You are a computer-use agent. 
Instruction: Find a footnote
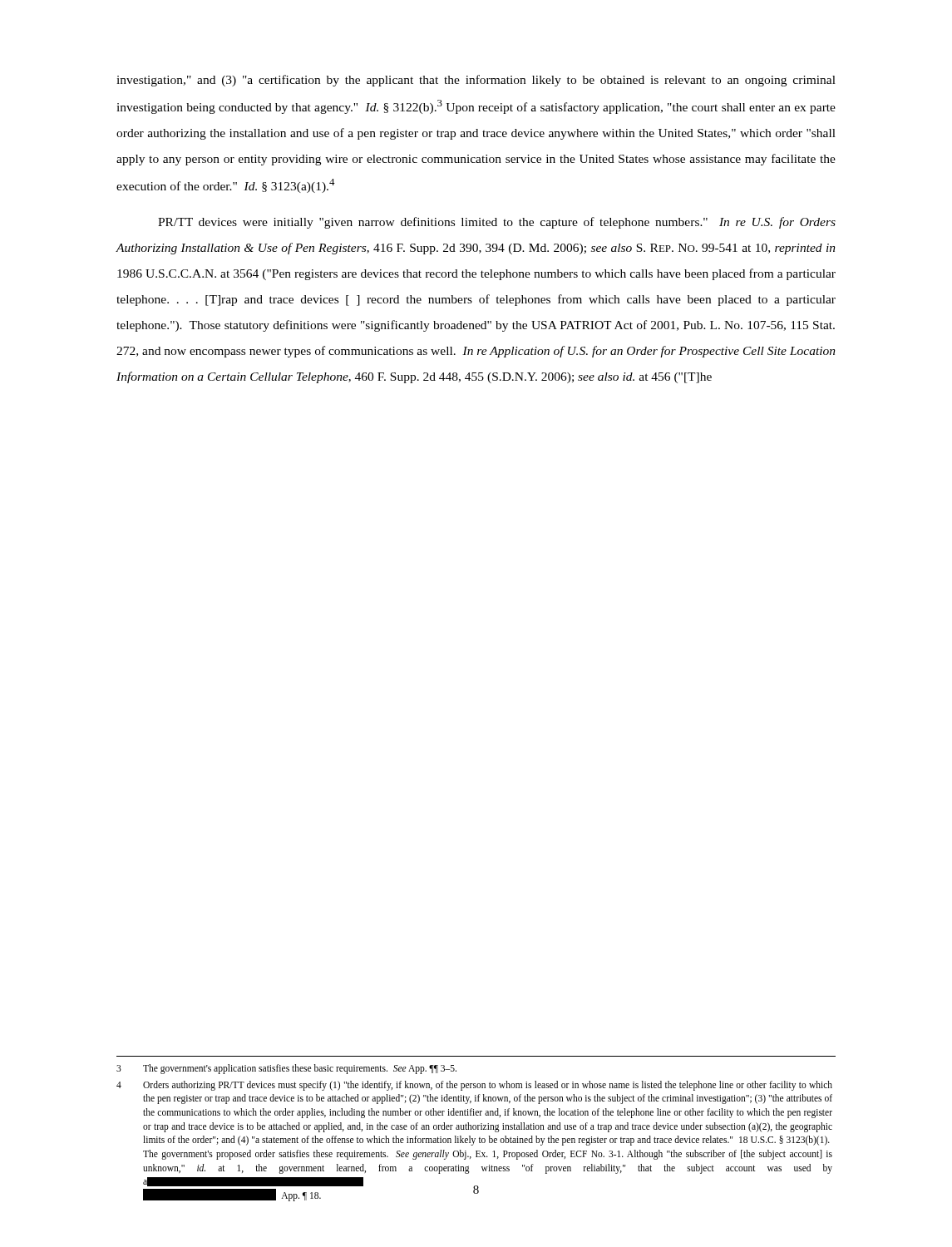pyautogui.click(x=476, y=1132)
